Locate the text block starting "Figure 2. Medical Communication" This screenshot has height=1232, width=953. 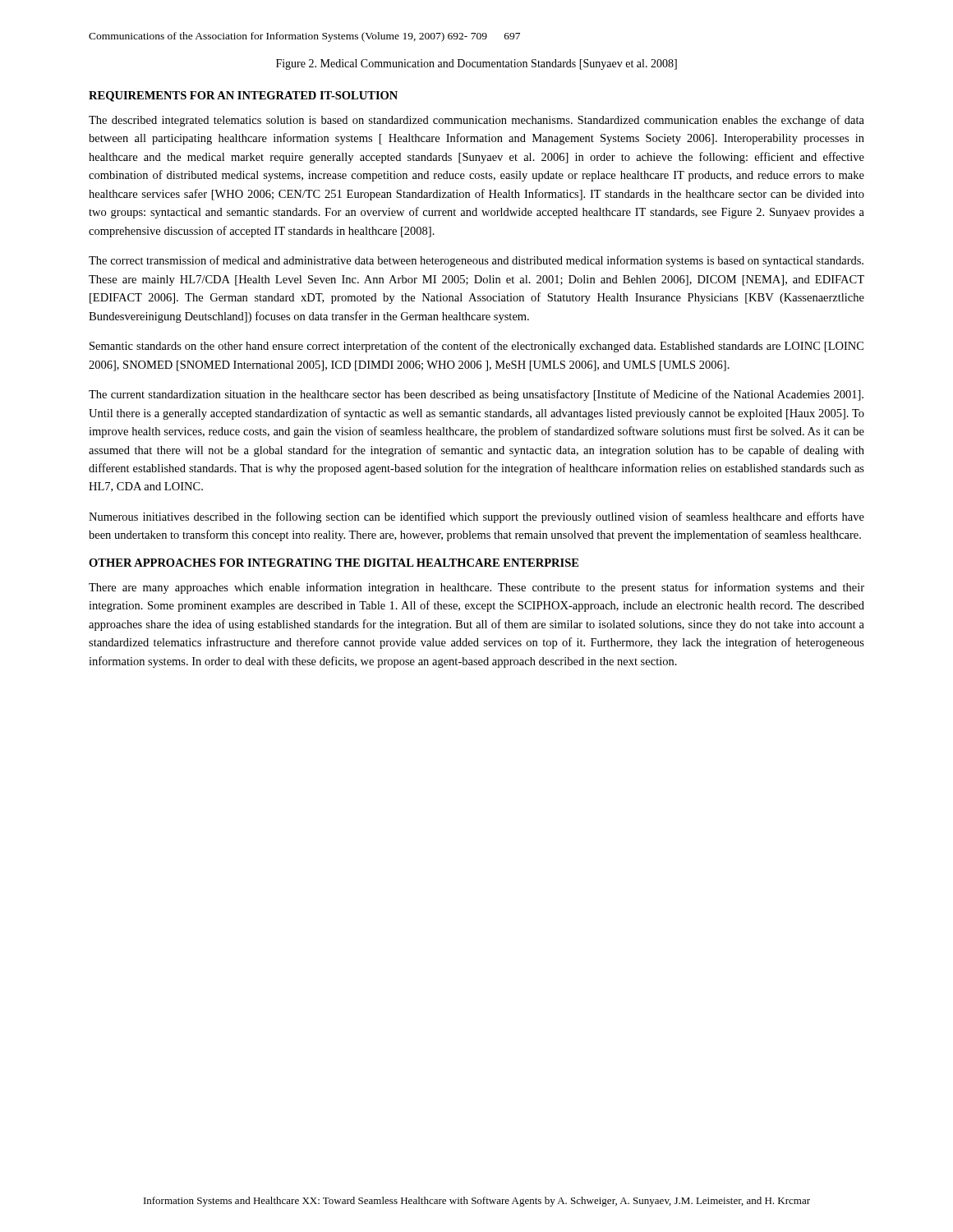click(x=476, y=64)
